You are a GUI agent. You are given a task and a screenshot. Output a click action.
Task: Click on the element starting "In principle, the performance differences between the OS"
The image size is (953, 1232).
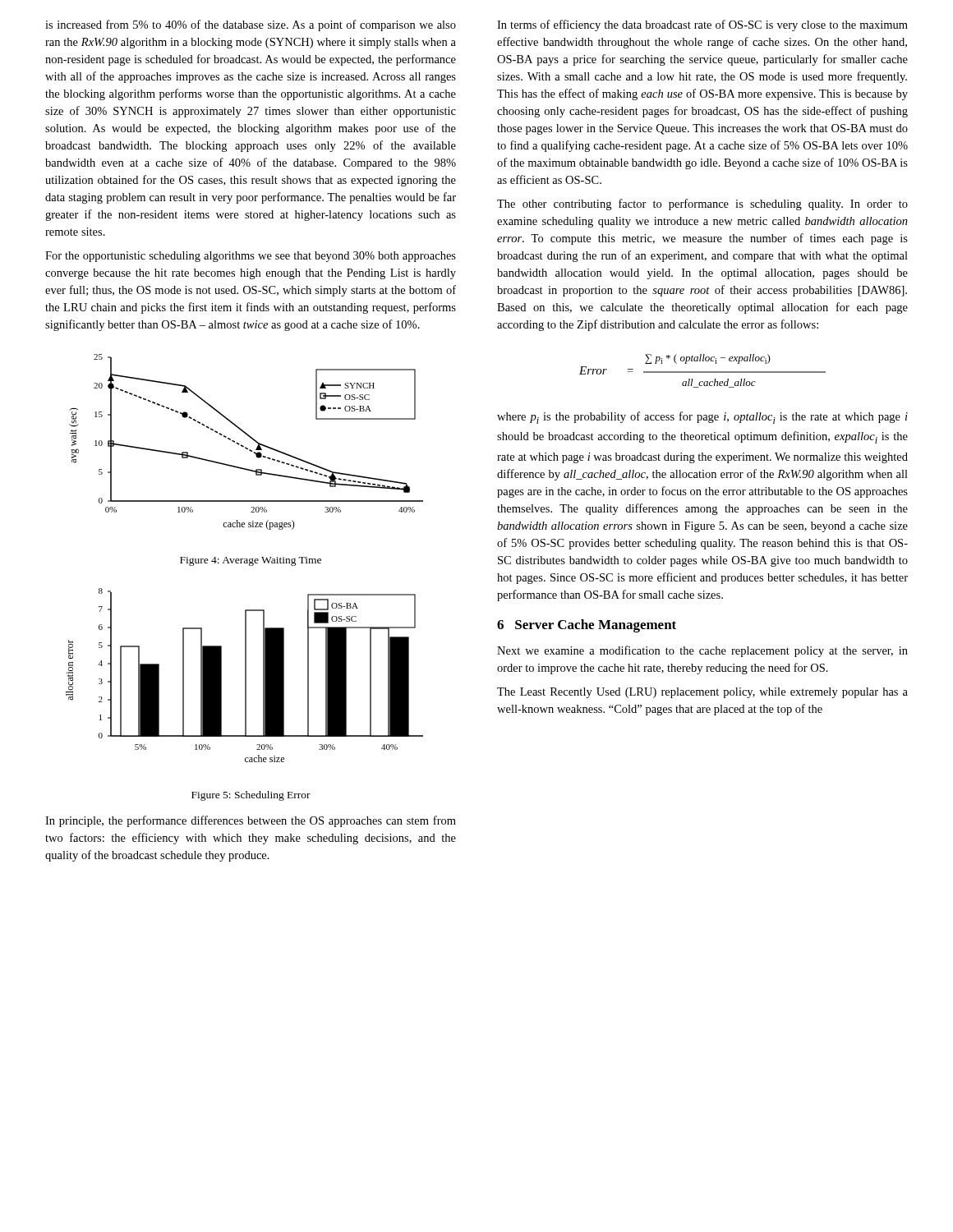point(251,839)
